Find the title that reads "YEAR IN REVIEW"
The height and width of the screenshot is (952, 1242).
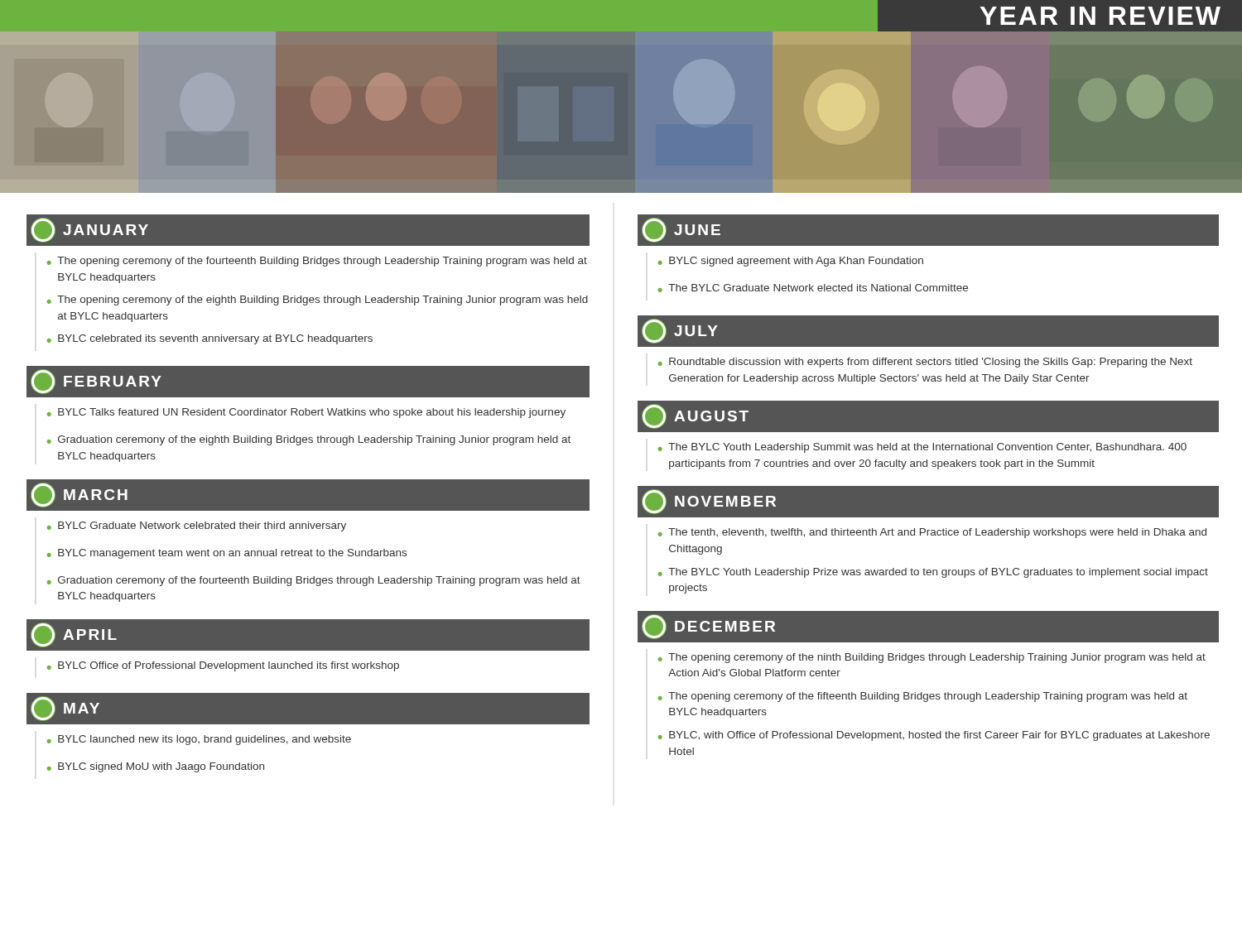coord(1101,16)
